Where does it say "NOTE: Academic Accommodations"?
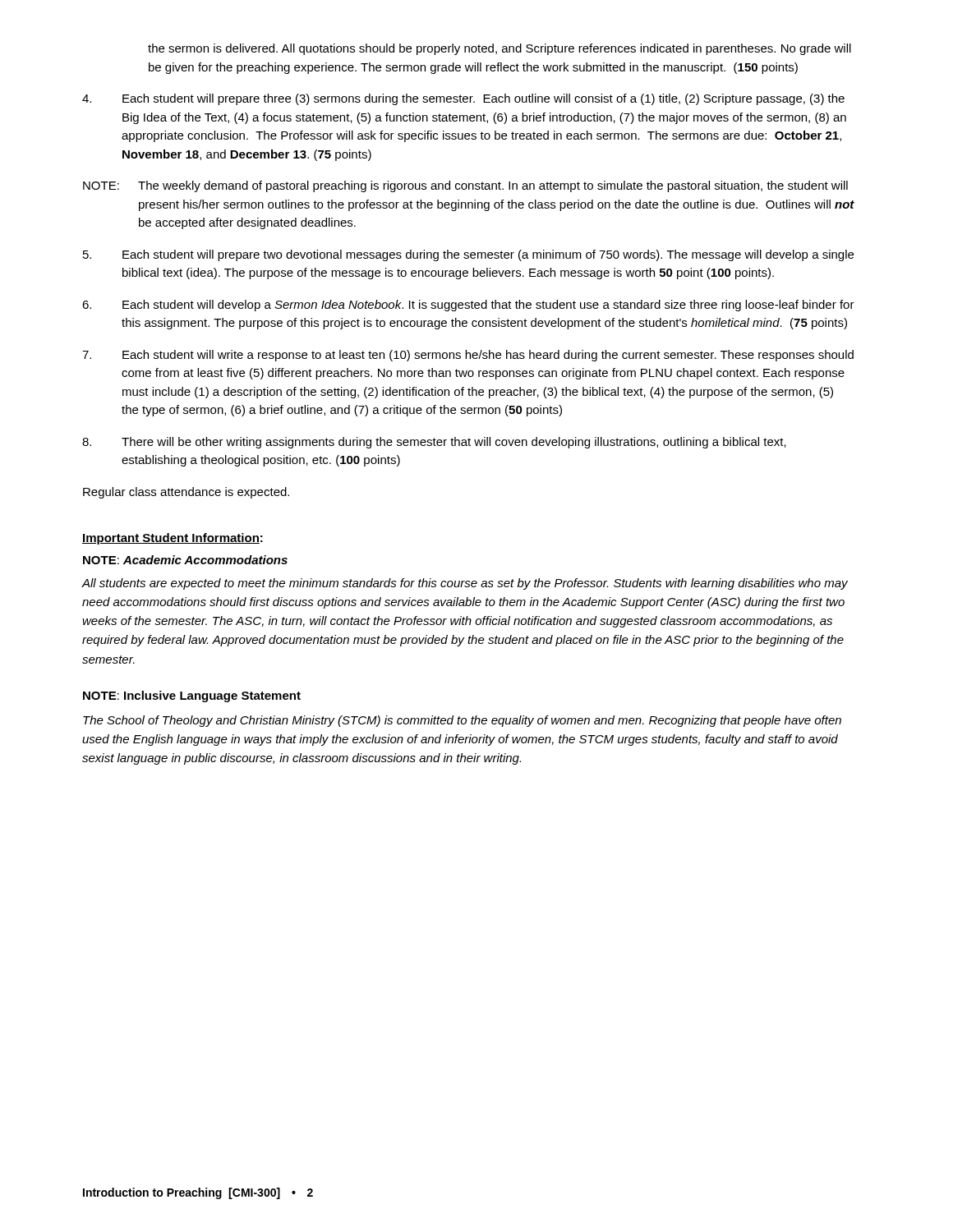Image resolution: width=953 pixels, height=1232 pixels. point(185,560)
